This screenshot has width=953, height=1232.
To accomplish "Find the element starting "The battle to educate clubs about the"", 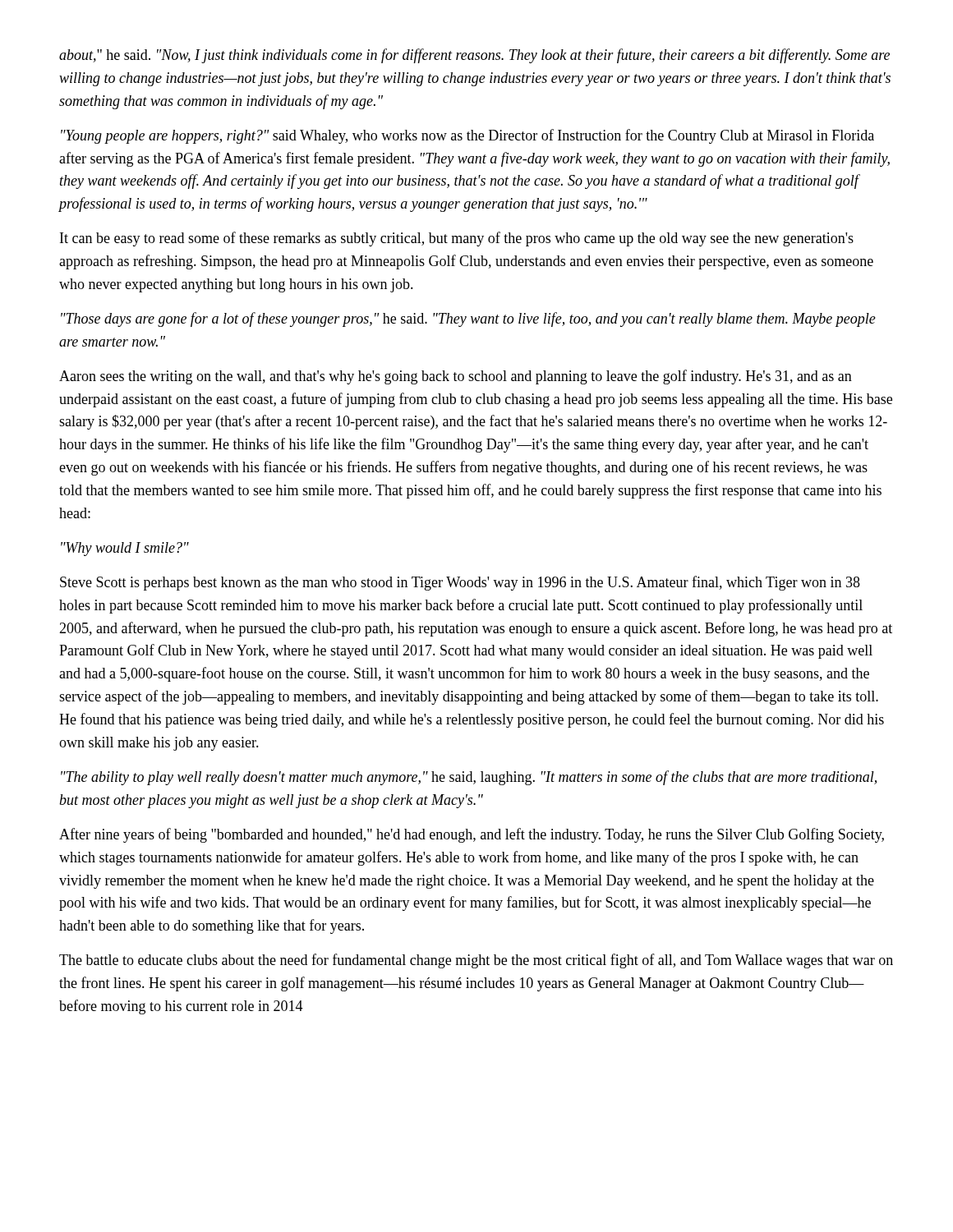I will 476,984.
